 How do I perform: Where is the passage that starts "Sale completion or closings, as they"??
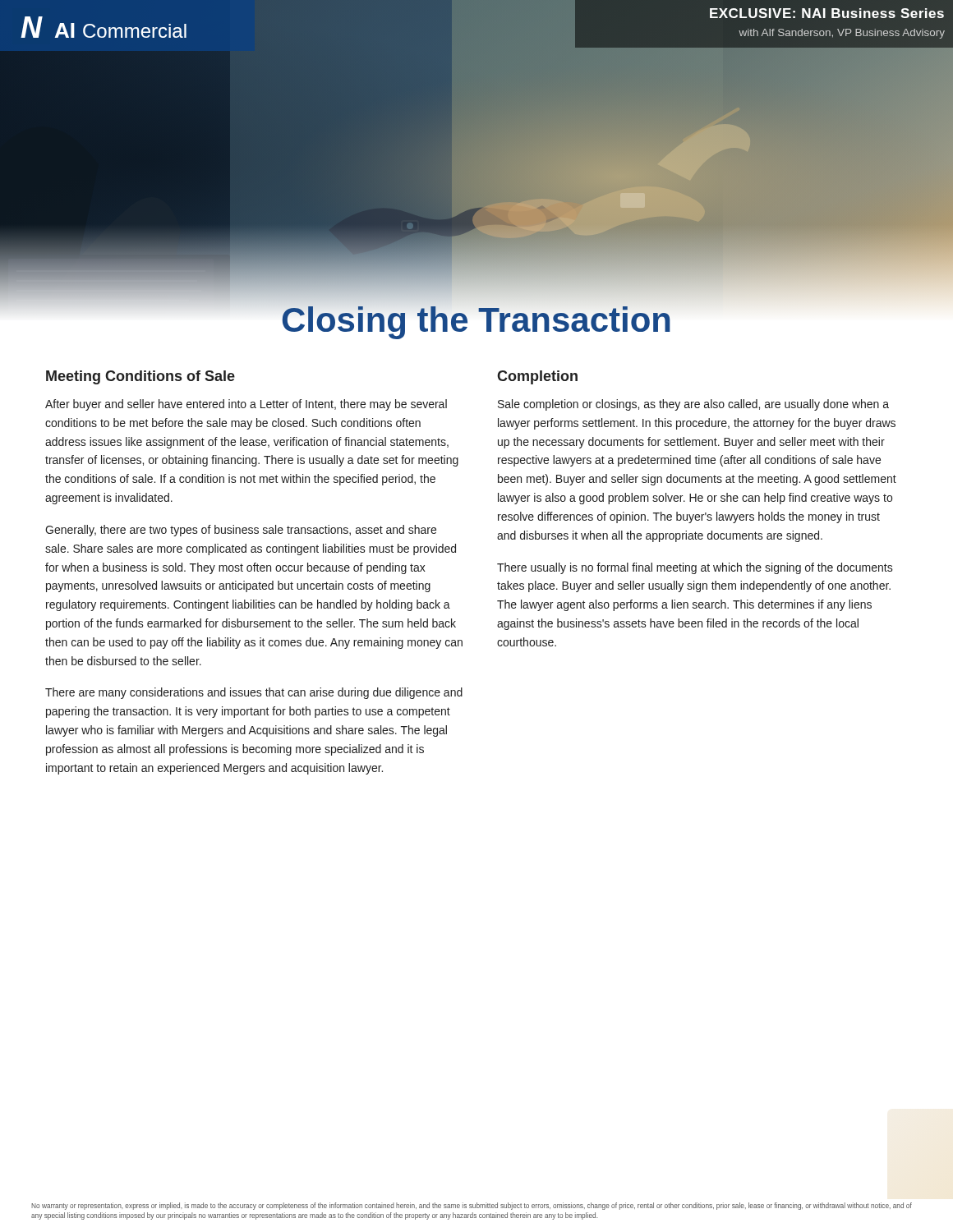pyautogui.click(x=698, y=470)
